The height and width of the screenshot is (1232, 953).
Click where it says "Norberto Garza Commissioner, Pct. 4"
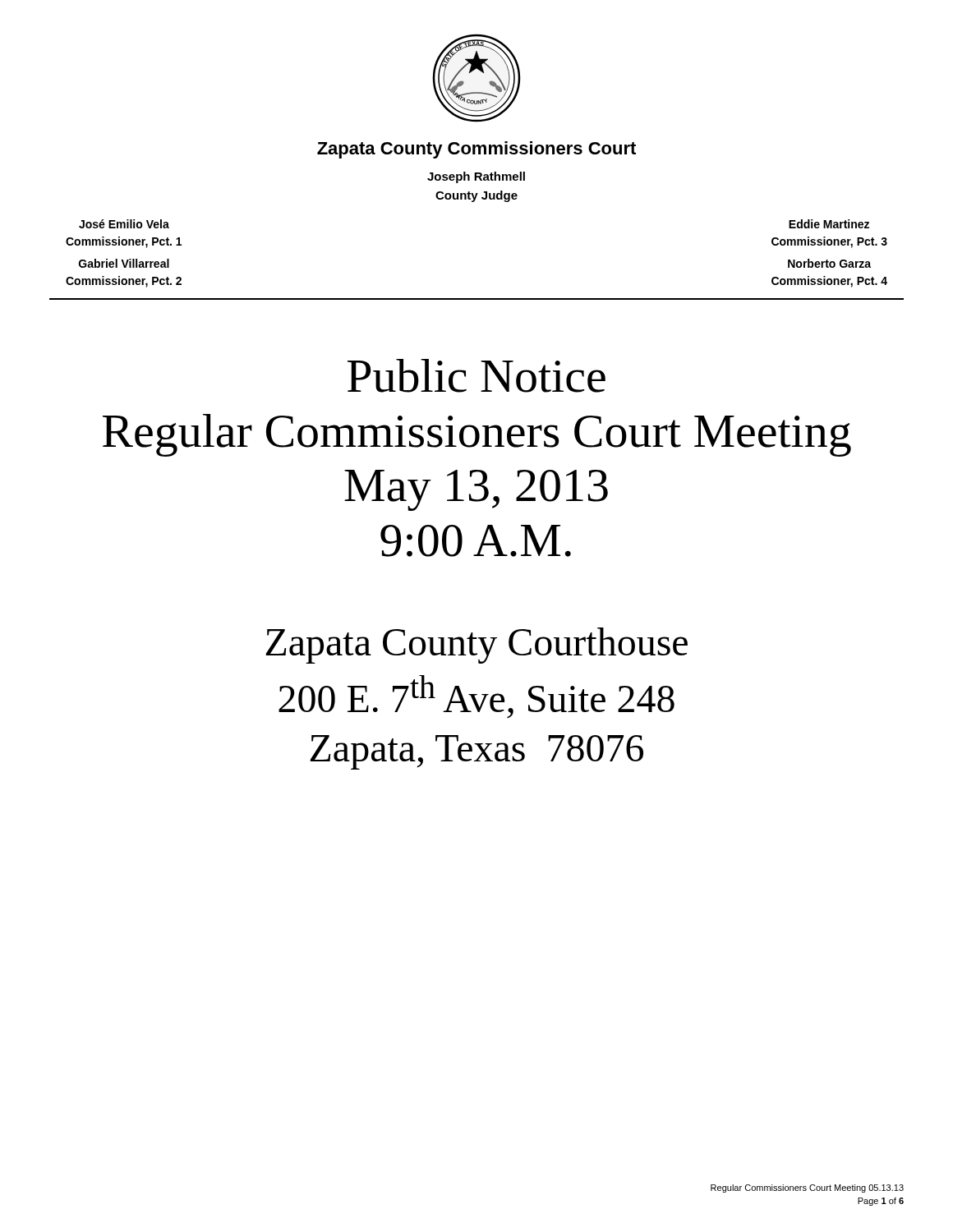pyautogui.click(x=829, y=272)
